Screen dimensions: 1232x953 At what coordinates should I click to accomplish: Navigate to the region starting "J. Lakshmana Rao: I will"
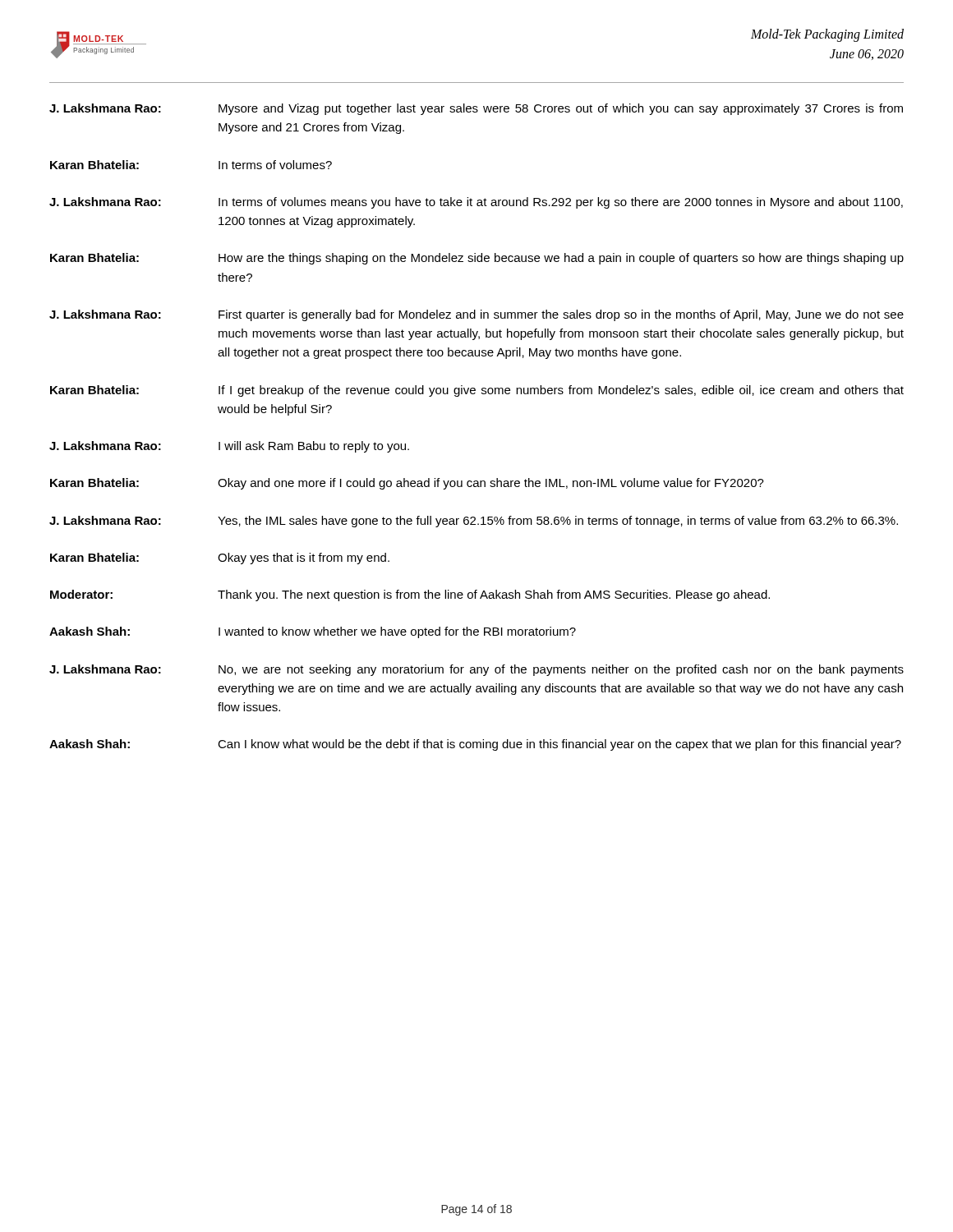(229, 447)
